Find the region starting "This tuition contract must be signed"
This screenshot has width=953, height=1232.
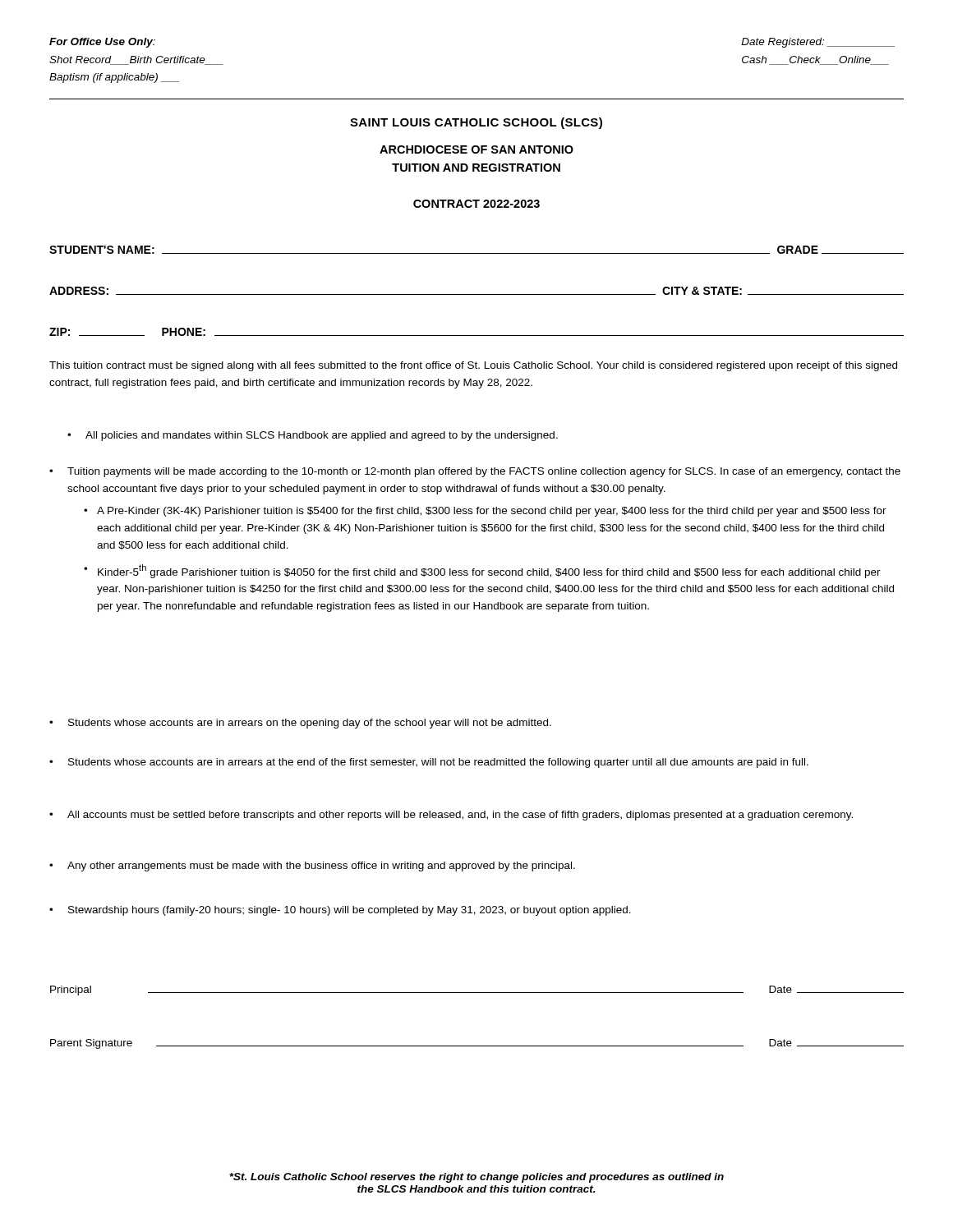click(x=474, y=374)
